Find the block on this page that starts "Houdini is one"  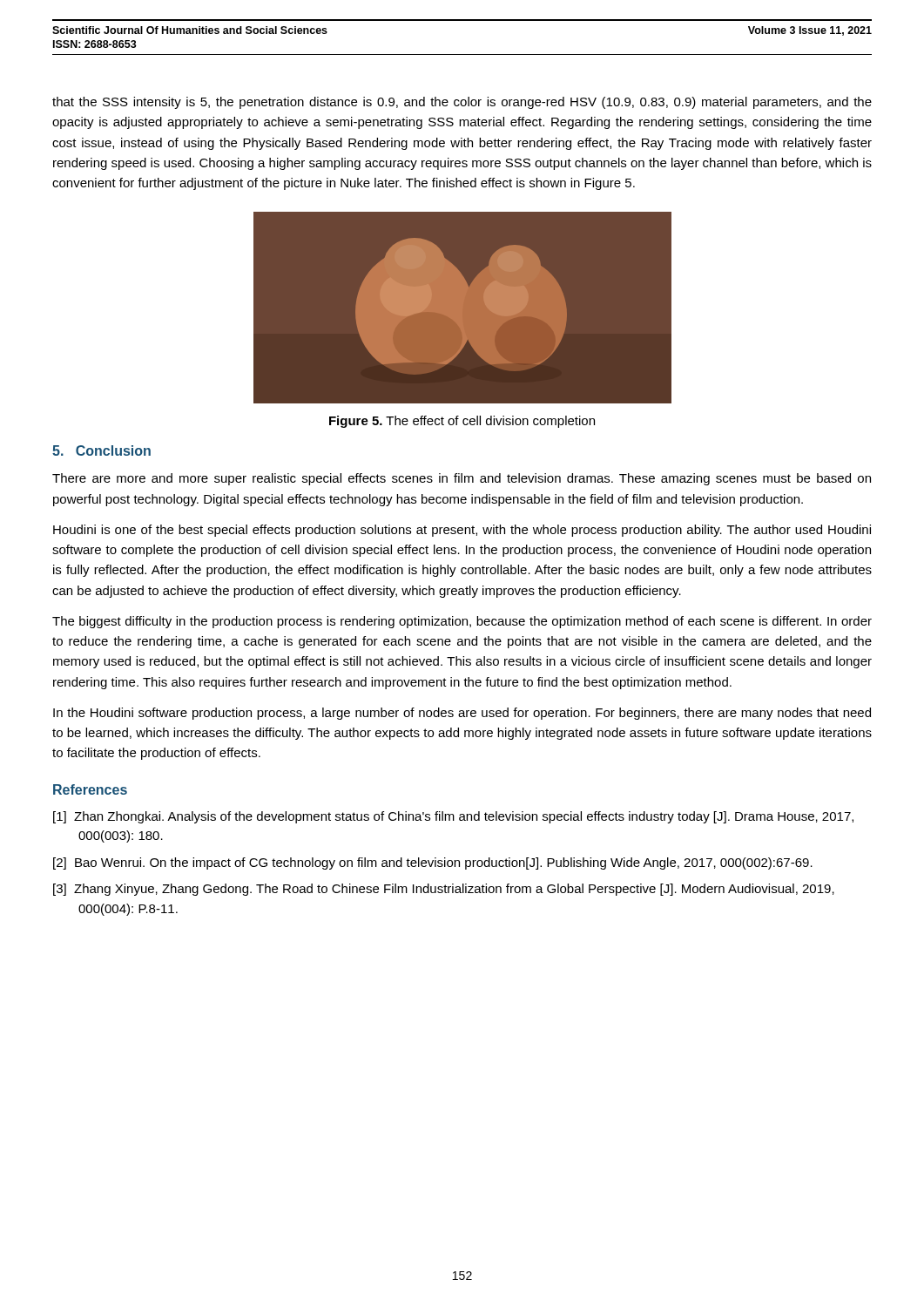click(462, 560)
